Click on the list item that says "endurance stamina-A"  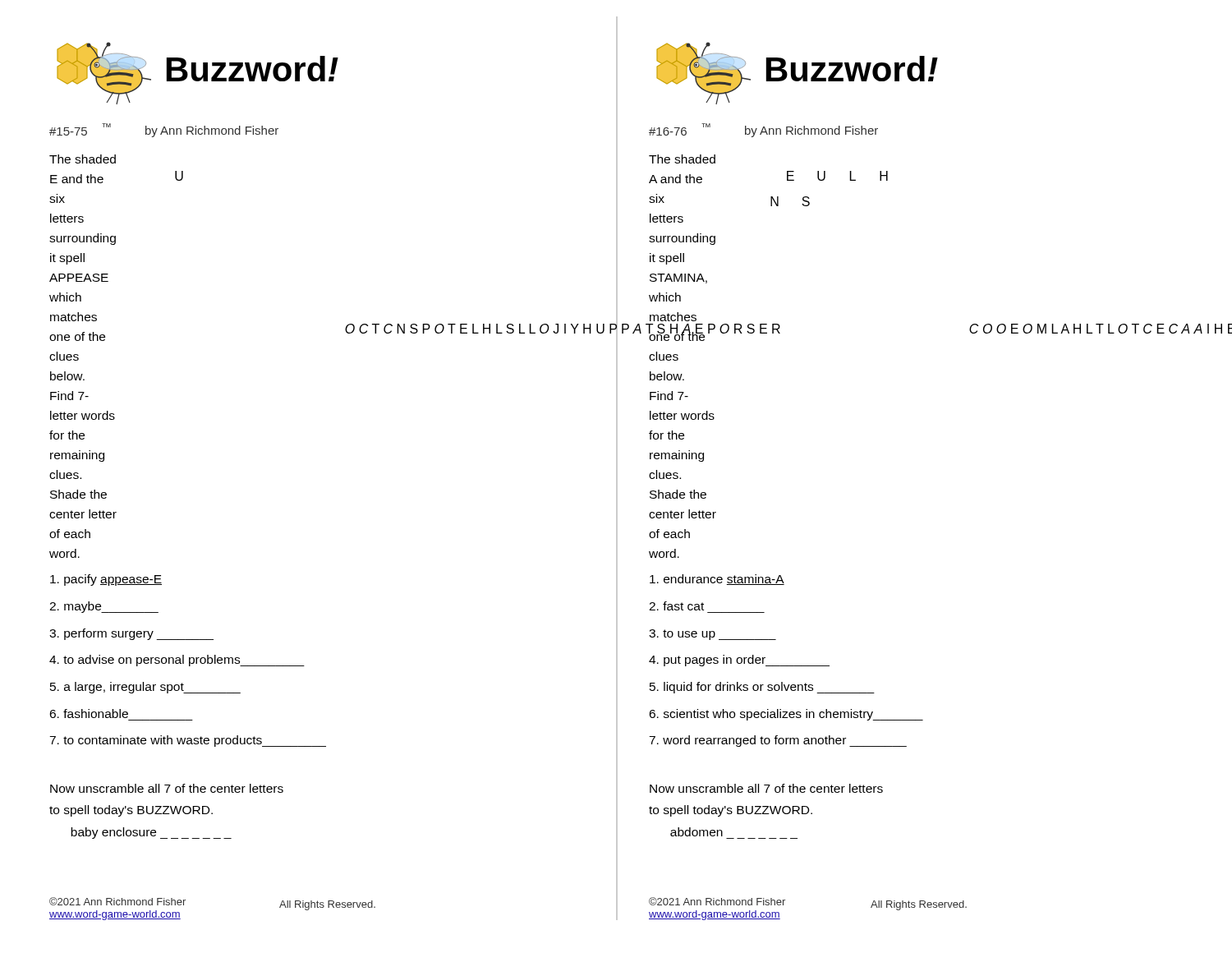coord(716,579)
